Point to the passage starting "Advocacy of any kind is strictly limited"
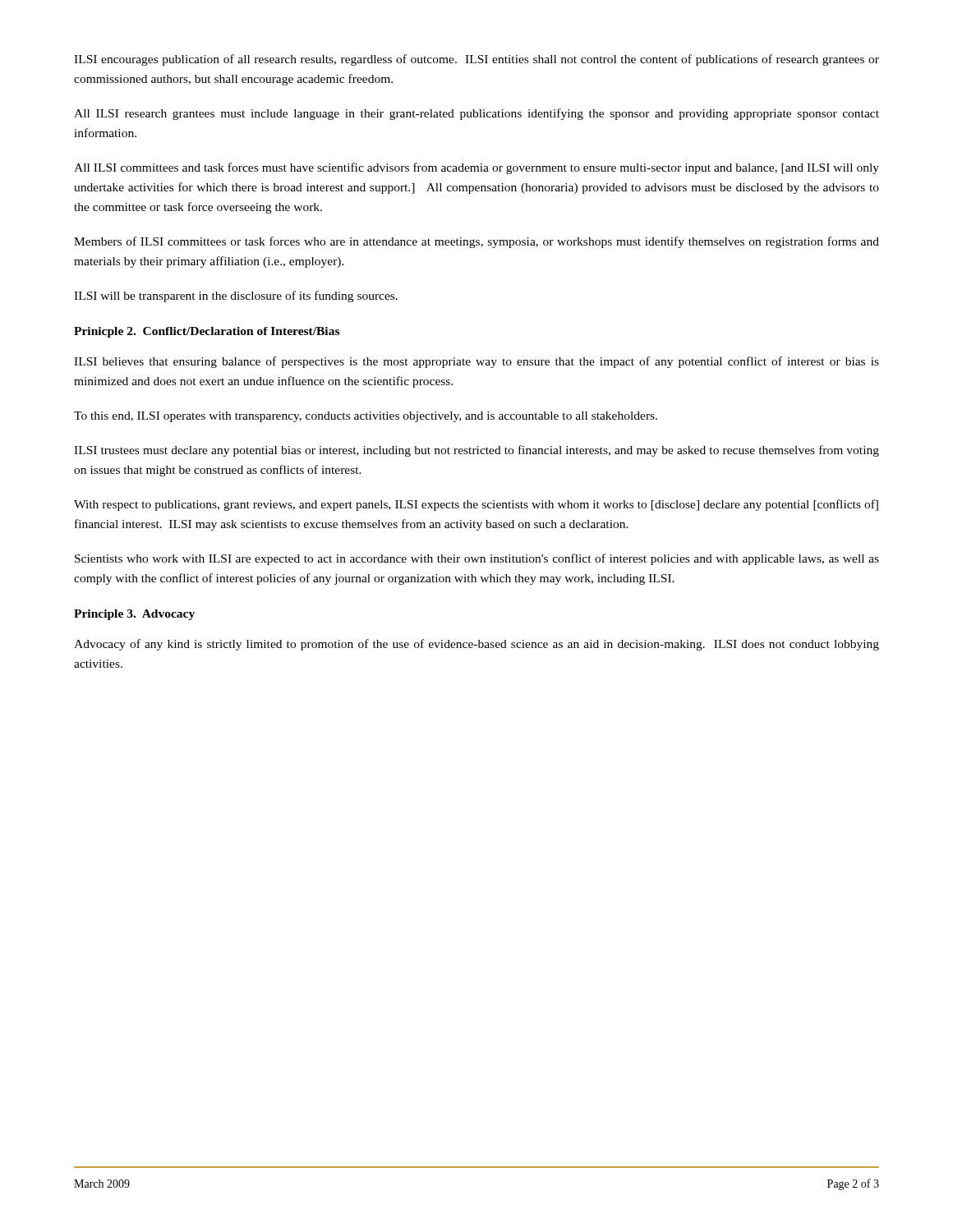953x1232 pixels. click(x=476, y=654)
